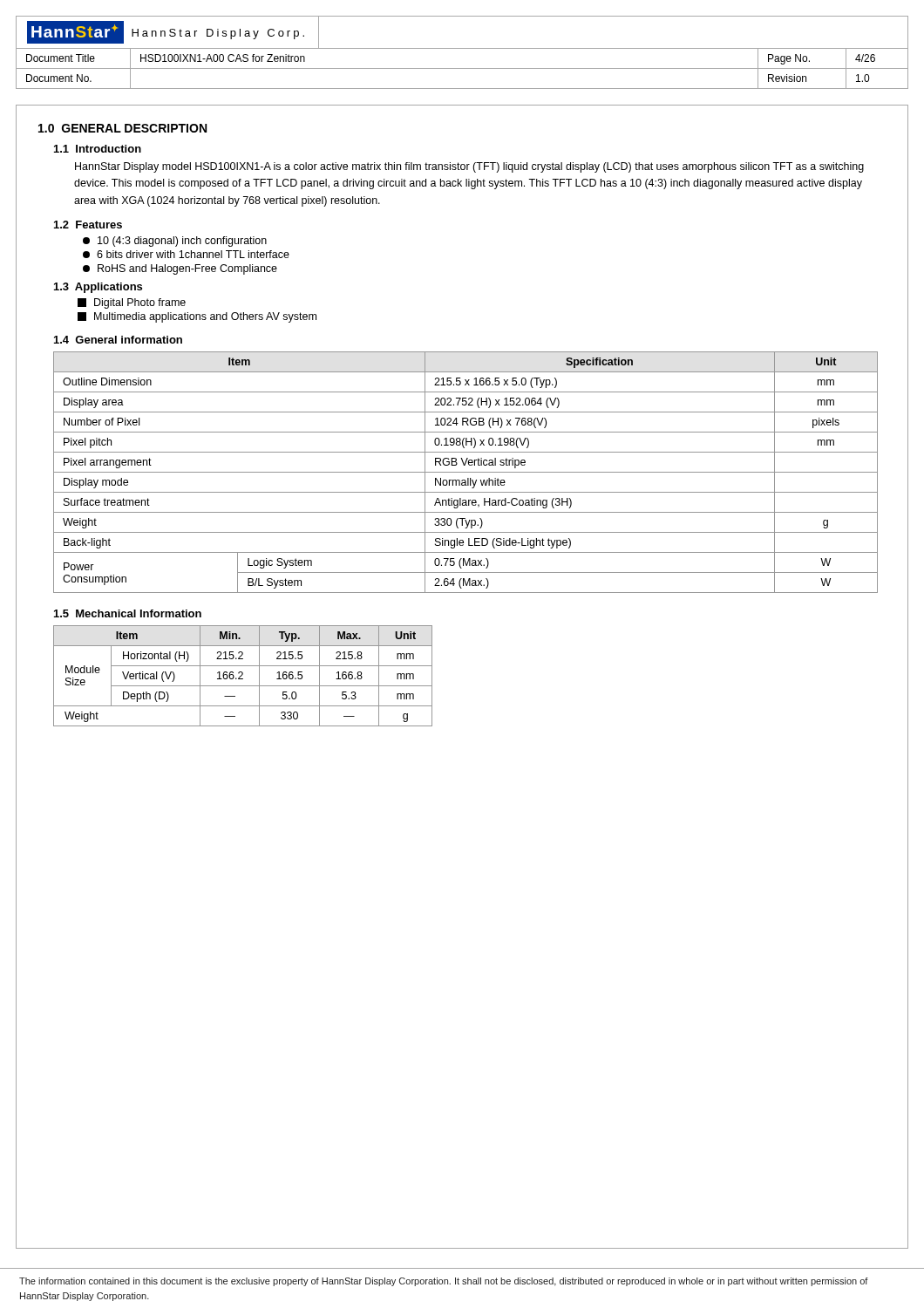
Task: Click on the text block that says "HannStar Display model HSD100IXN1-A is a color active"
Action: [x=469, y=183]
